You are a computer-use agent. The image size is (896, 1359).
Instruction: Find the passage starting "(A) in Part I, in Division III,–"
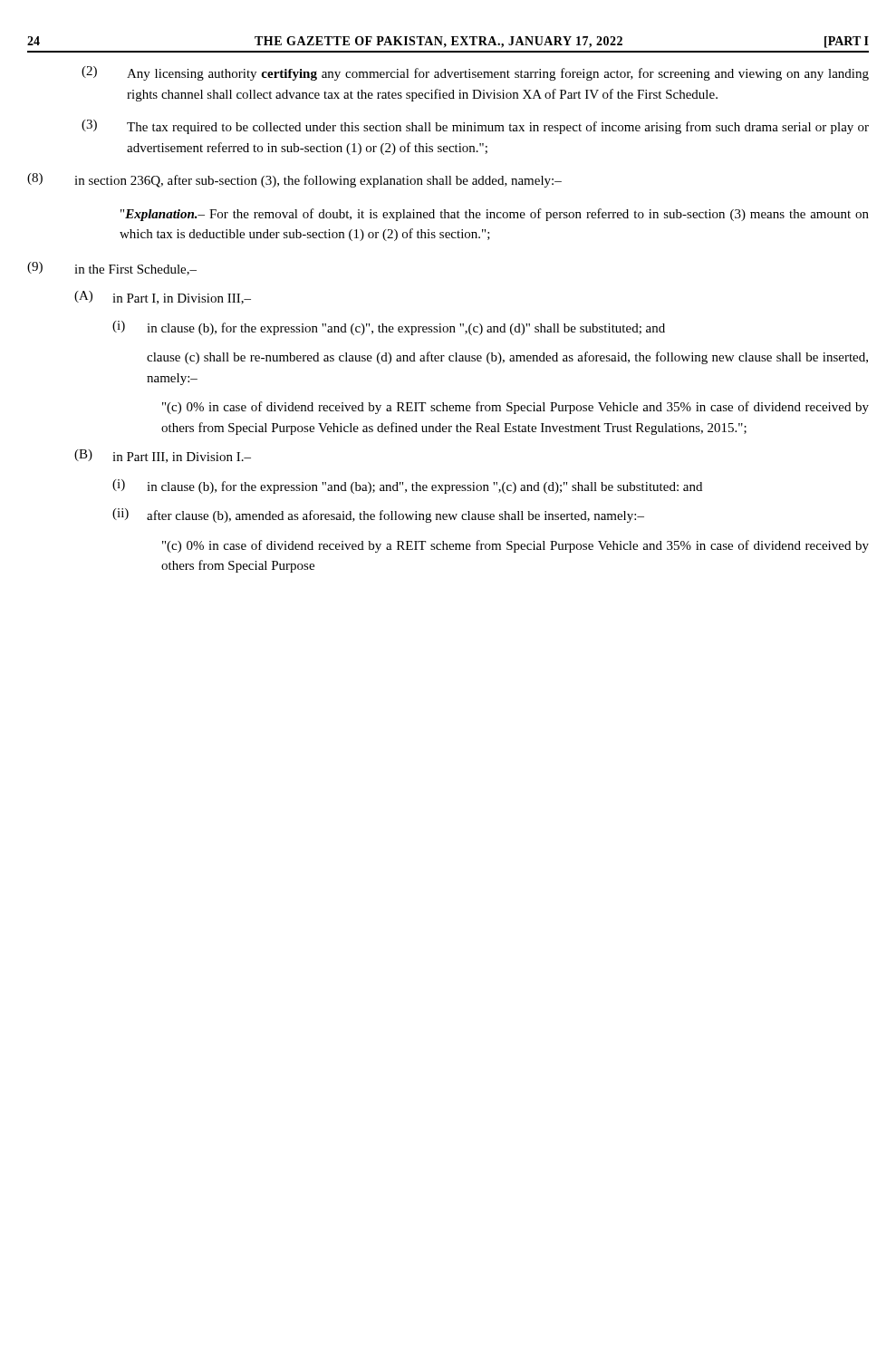163,298
